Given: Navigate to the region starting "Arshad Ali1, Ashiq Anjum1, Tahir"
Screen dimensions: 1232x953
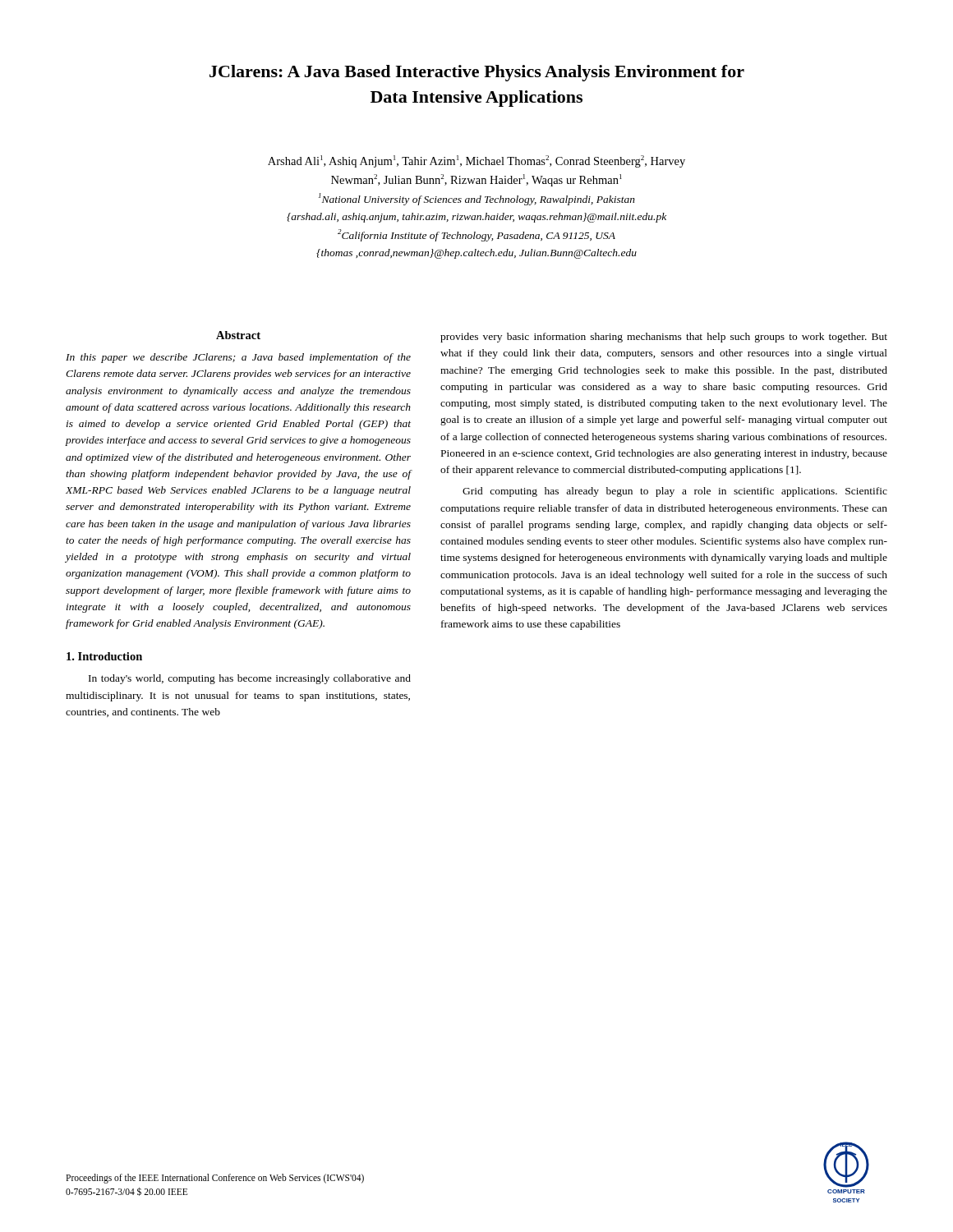Looking at the screenshot, I should point(476,207).
